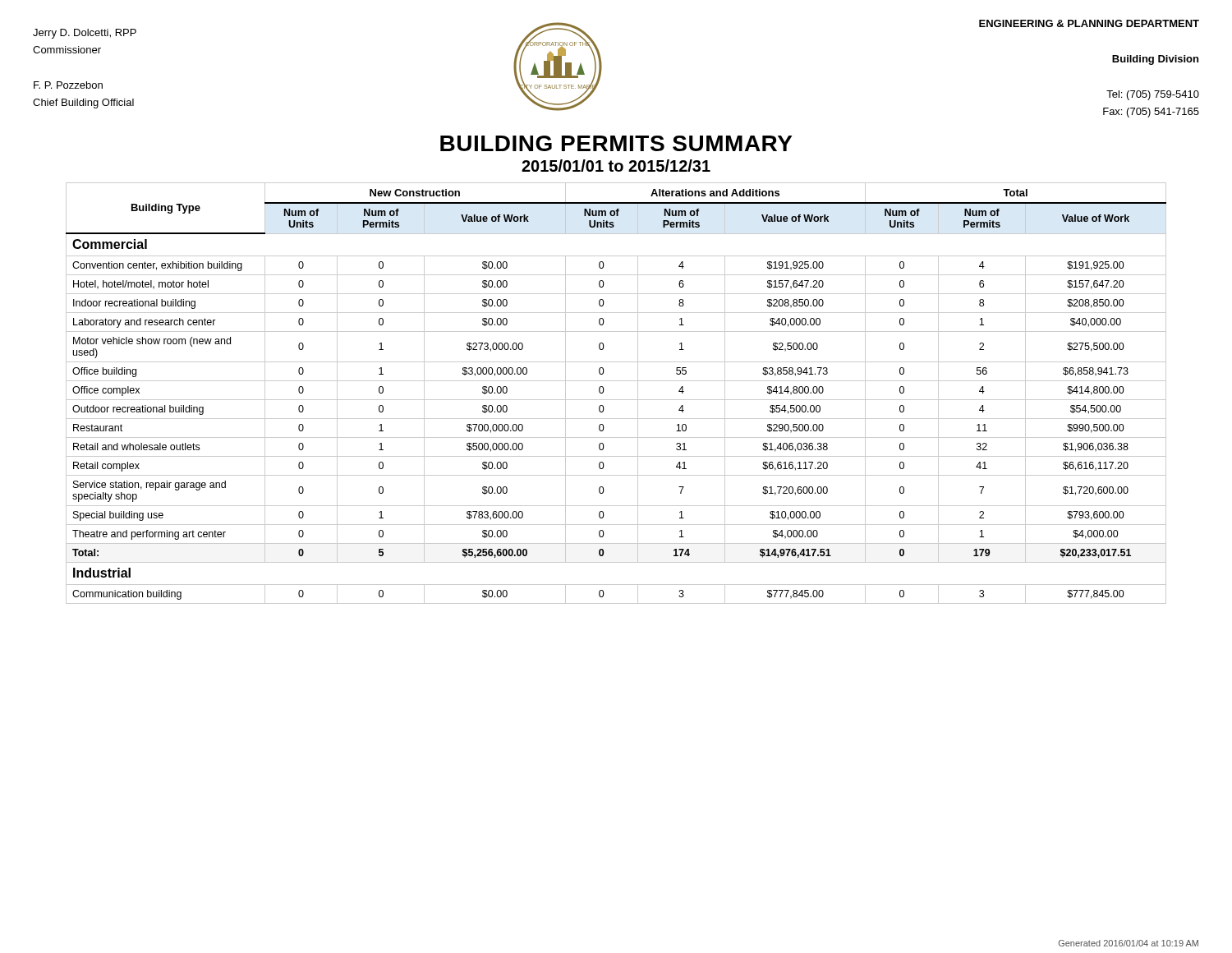The image size is (1232, 953).
Task: Select the logo
Action: [558, 68]
